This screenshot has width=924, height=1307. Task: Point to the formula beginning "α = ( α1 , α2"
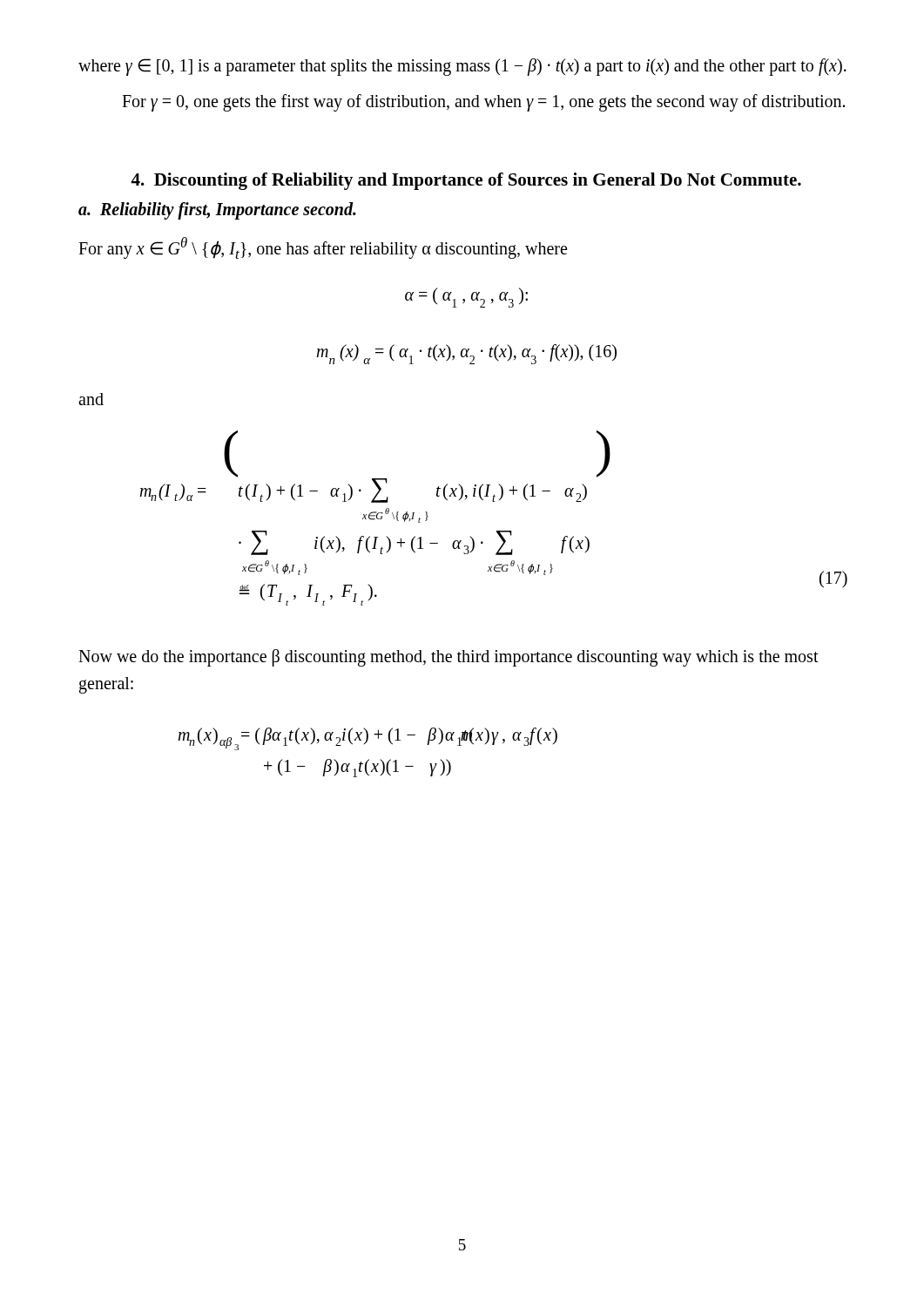[466, 294]
